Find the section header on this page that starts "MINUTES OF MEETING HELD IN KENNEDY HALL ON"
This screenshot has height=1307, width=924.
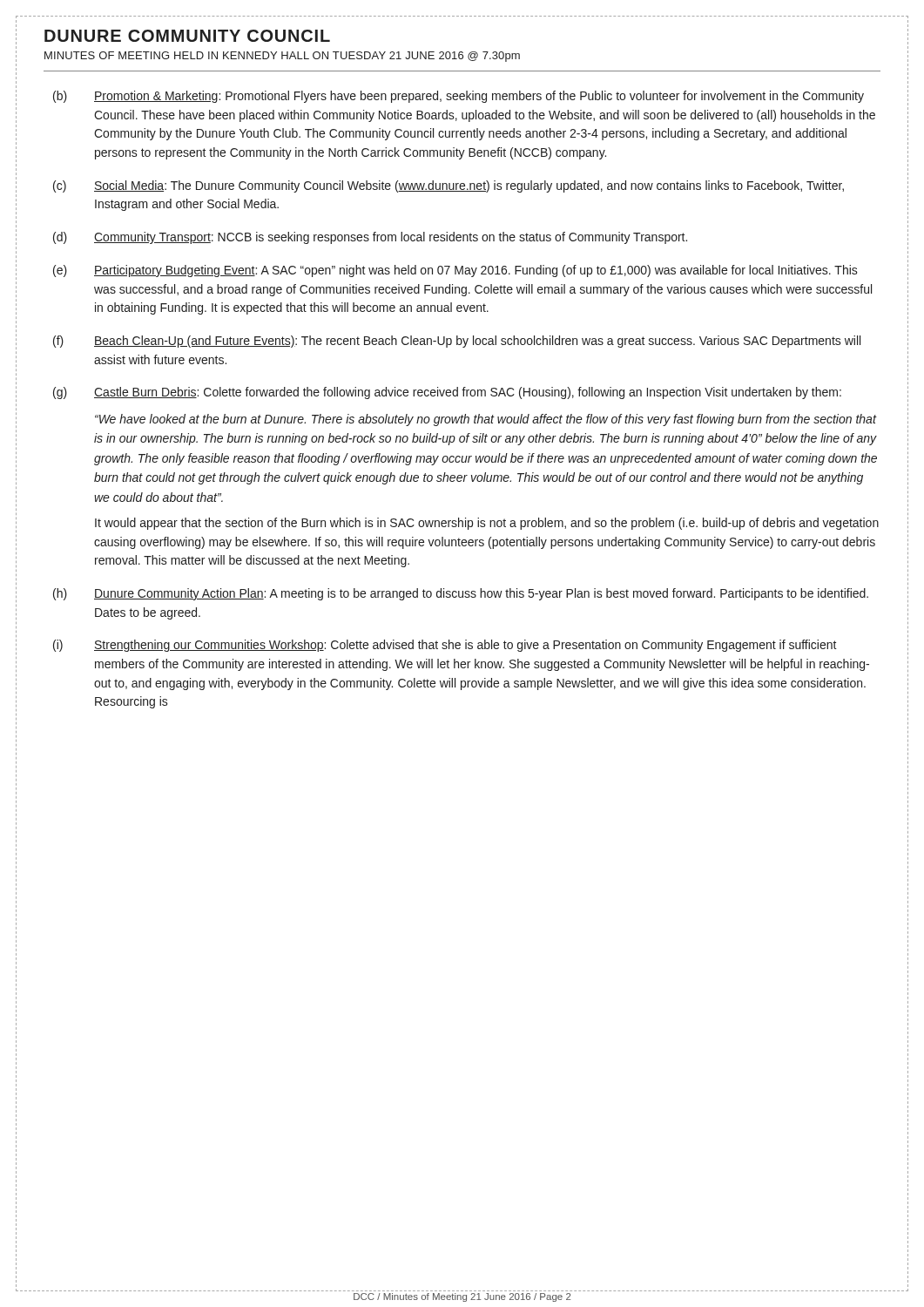[x=282, y=55]
